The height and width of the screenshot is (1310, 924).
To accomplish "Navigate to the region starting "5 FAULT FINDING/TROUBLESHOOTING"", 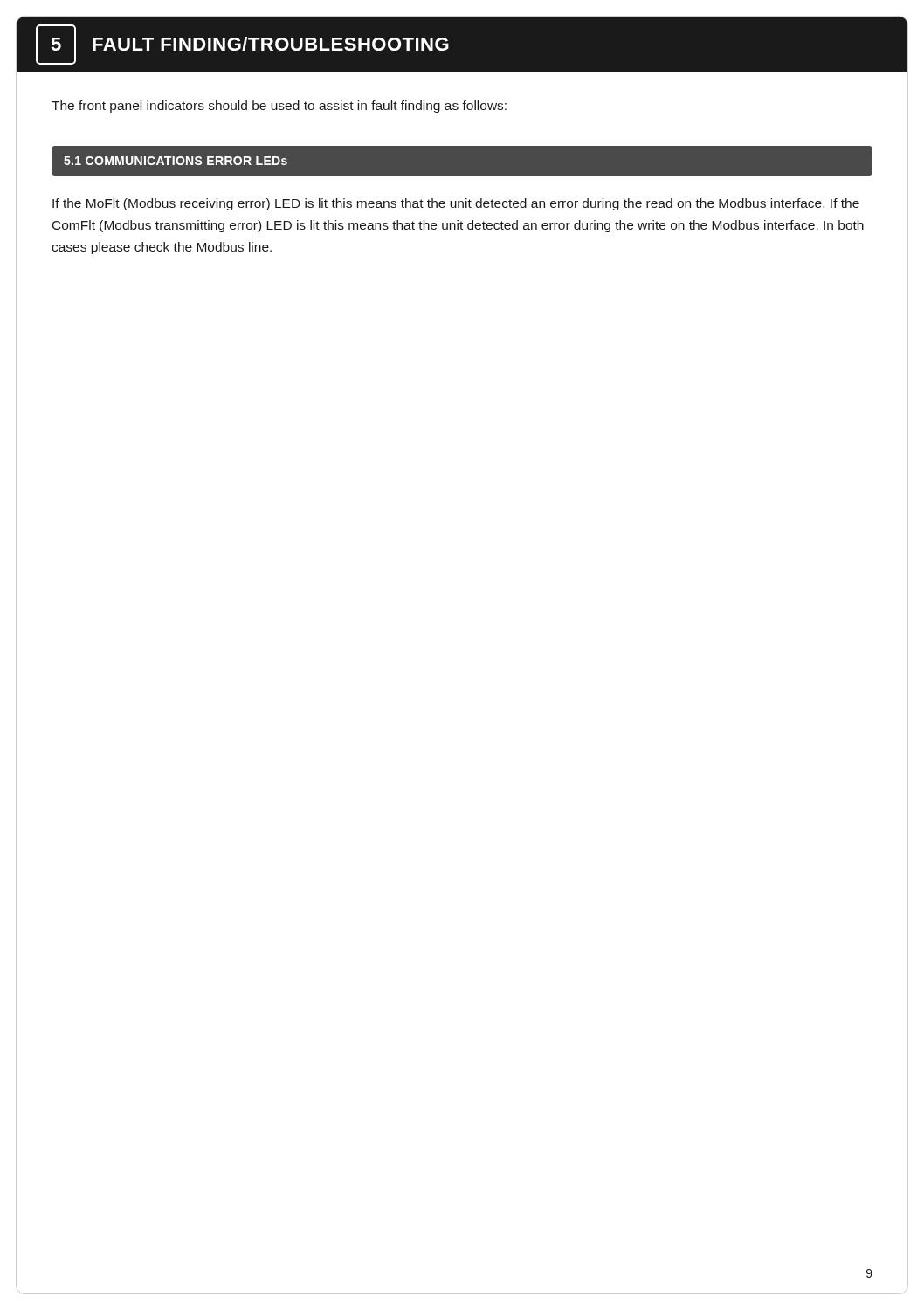I will pyautogui.click(x=243, y=45).
